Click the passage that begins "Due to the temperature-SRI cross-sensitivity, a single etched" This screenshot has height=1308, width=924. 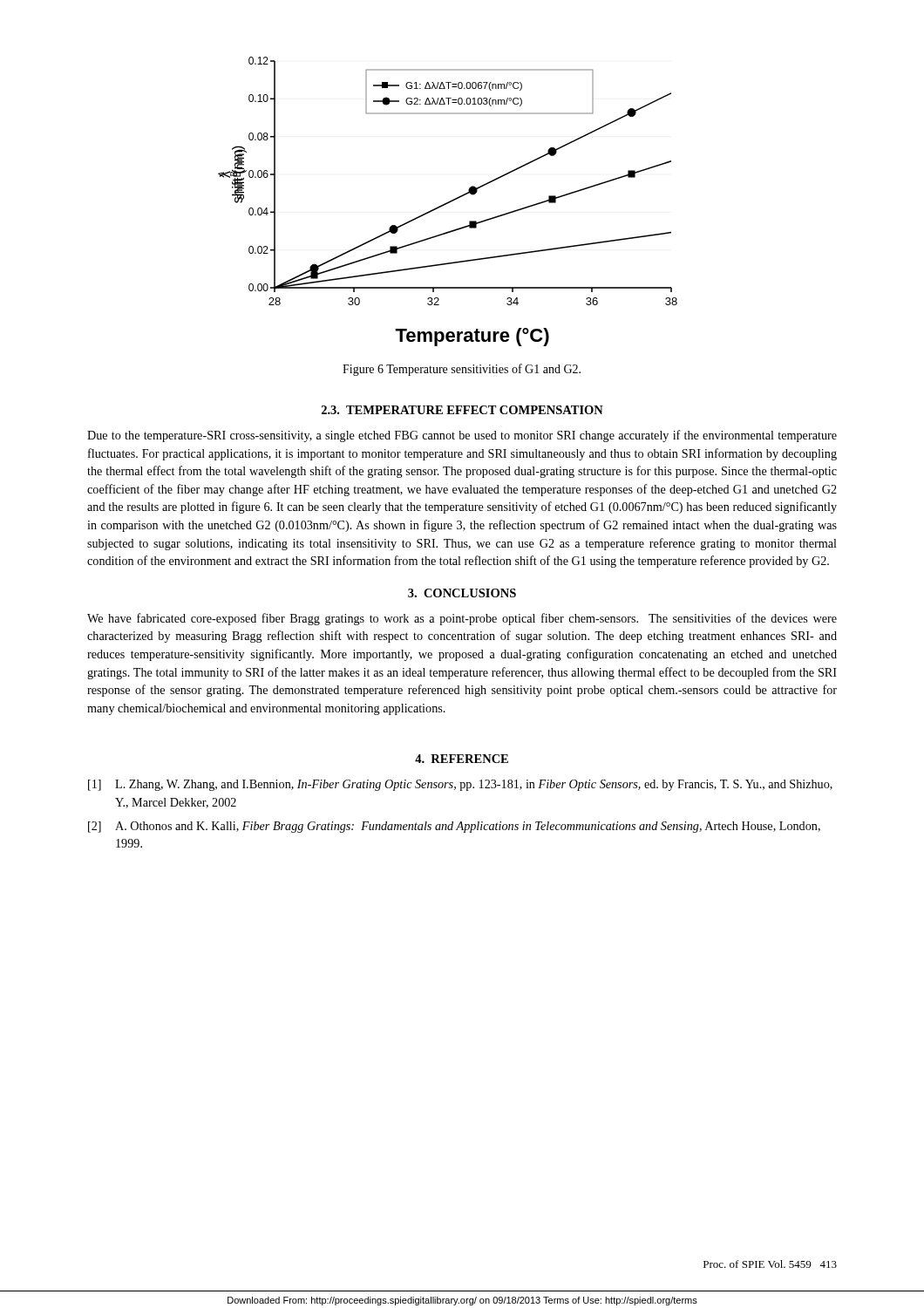[x=462, y=498]
